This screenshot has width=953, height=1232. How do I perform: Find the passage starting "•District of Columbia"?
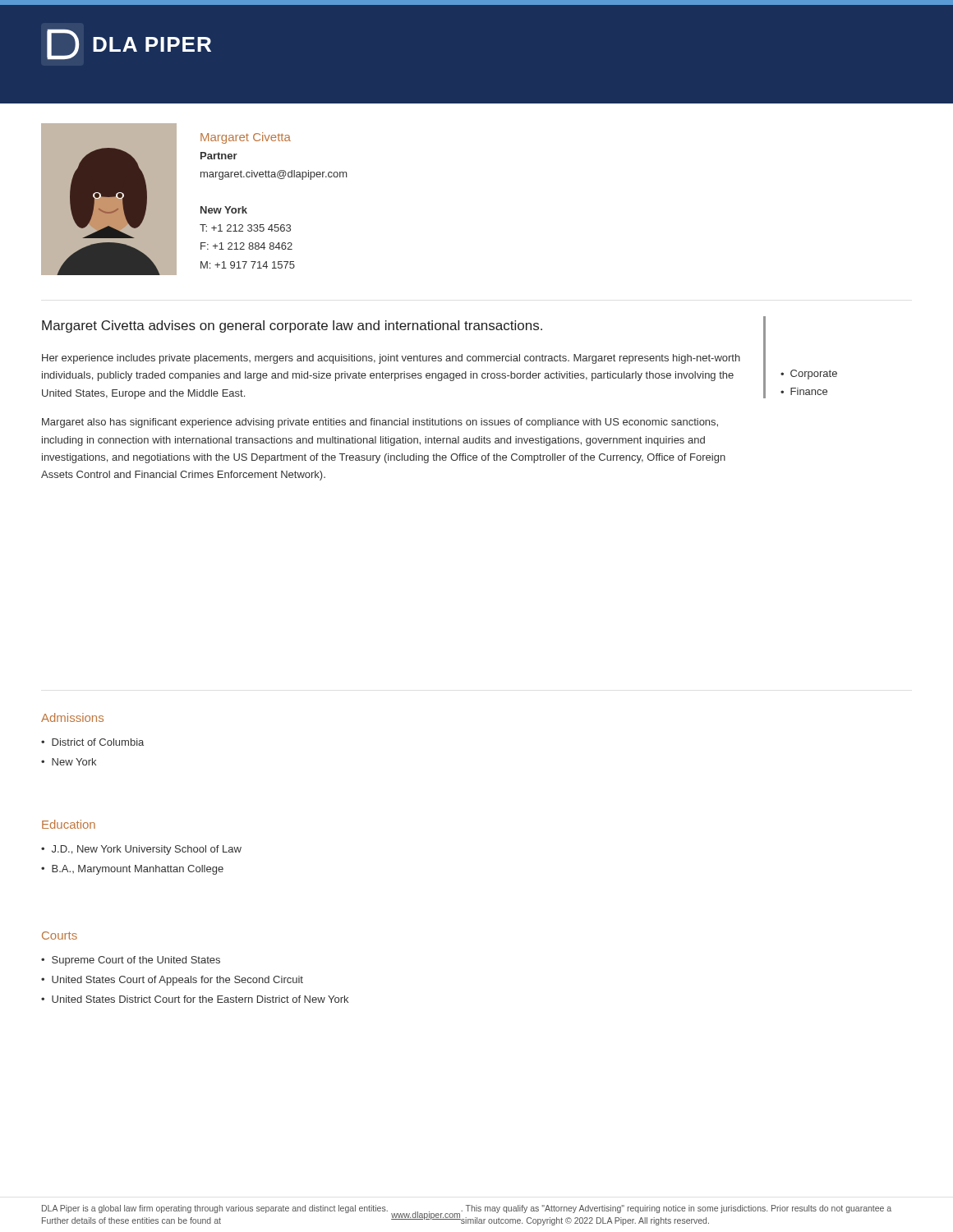(x=93, y=742)
